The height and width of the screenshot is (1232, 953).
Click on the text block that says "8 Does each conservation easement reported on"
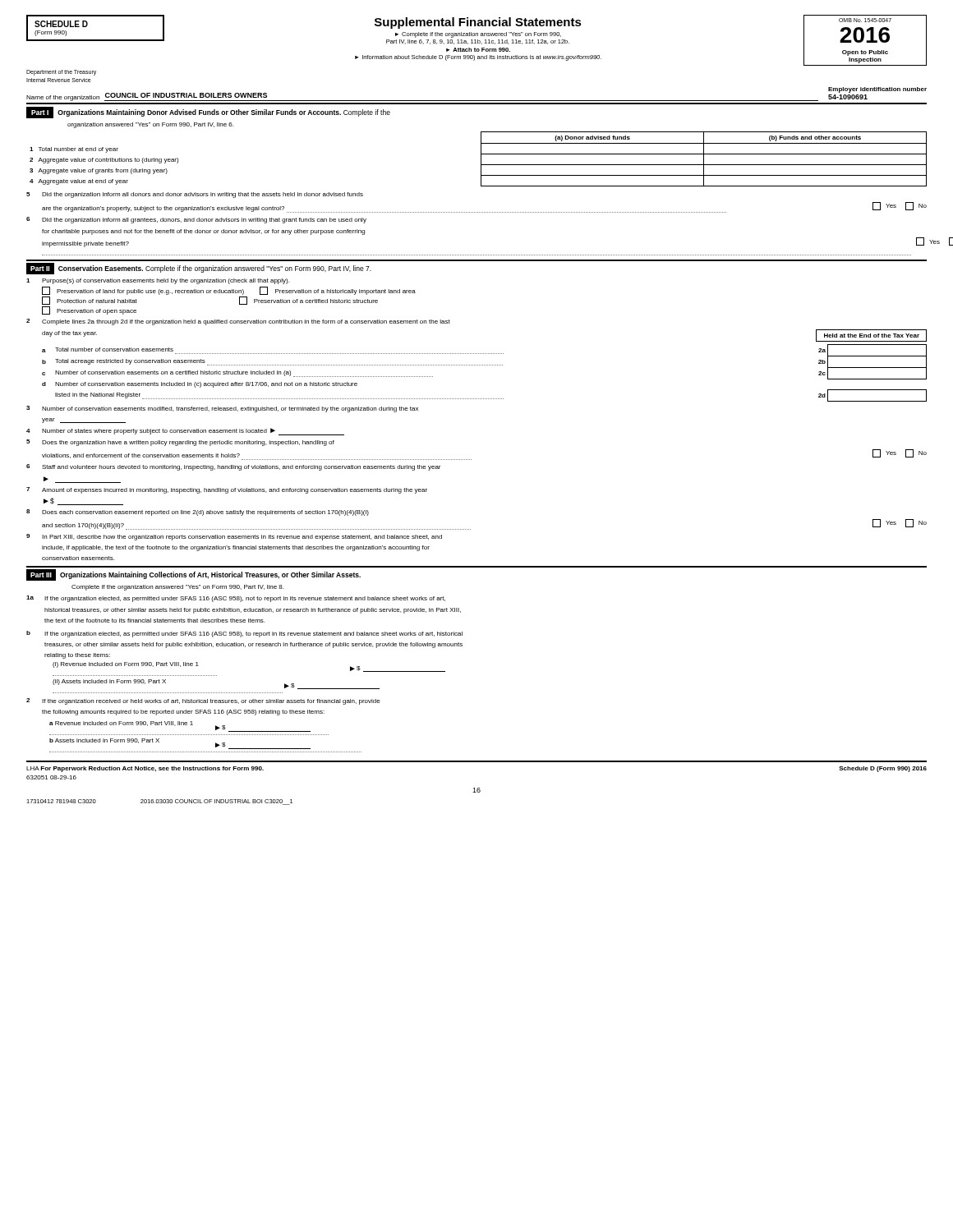[198, 513]
